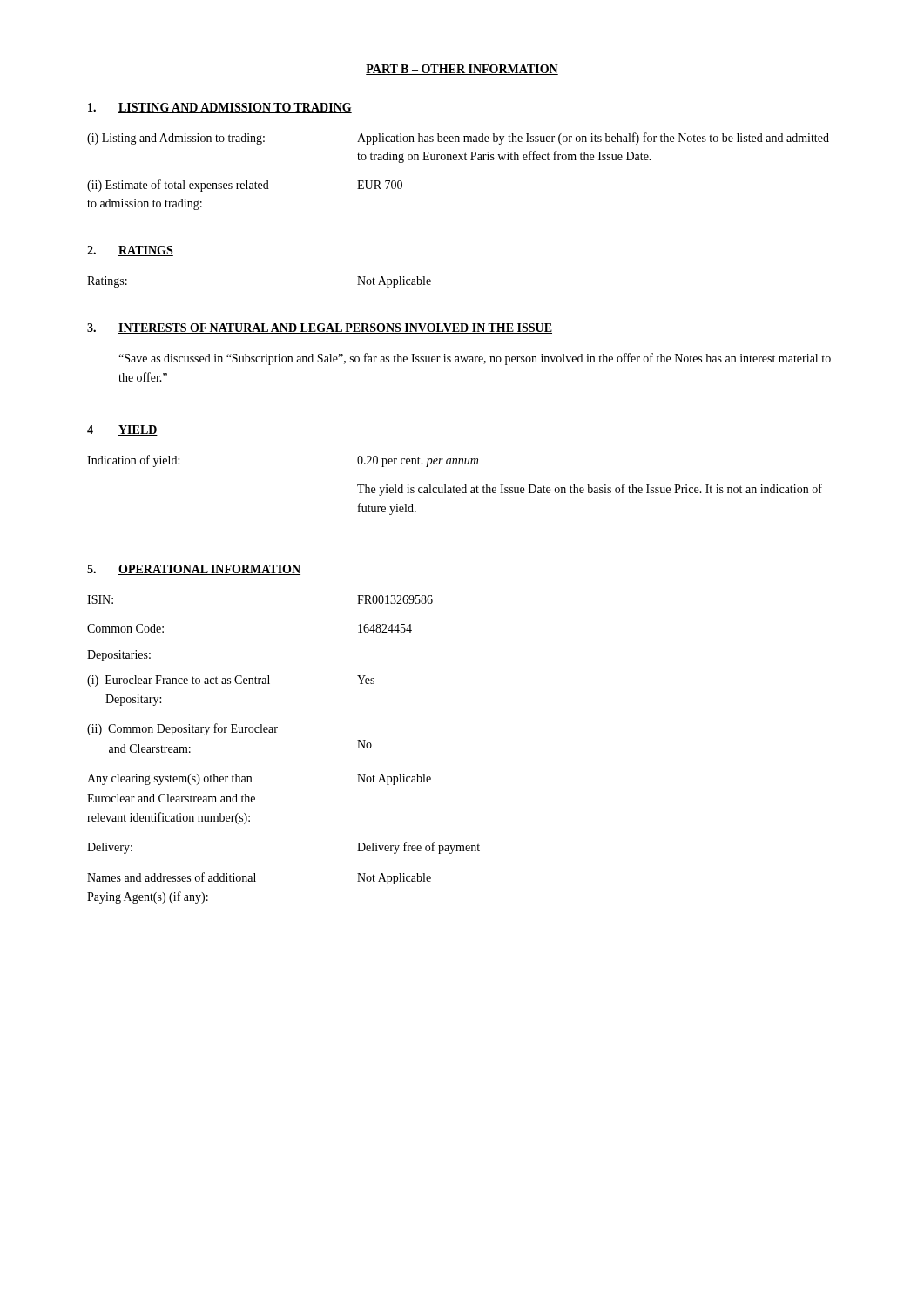Point to the region starting "Names and addresses of additionalPaying Agent(s) (if"
Image resolution: width=924 pixels, height=1307 pixels.
tap(174, 878)
